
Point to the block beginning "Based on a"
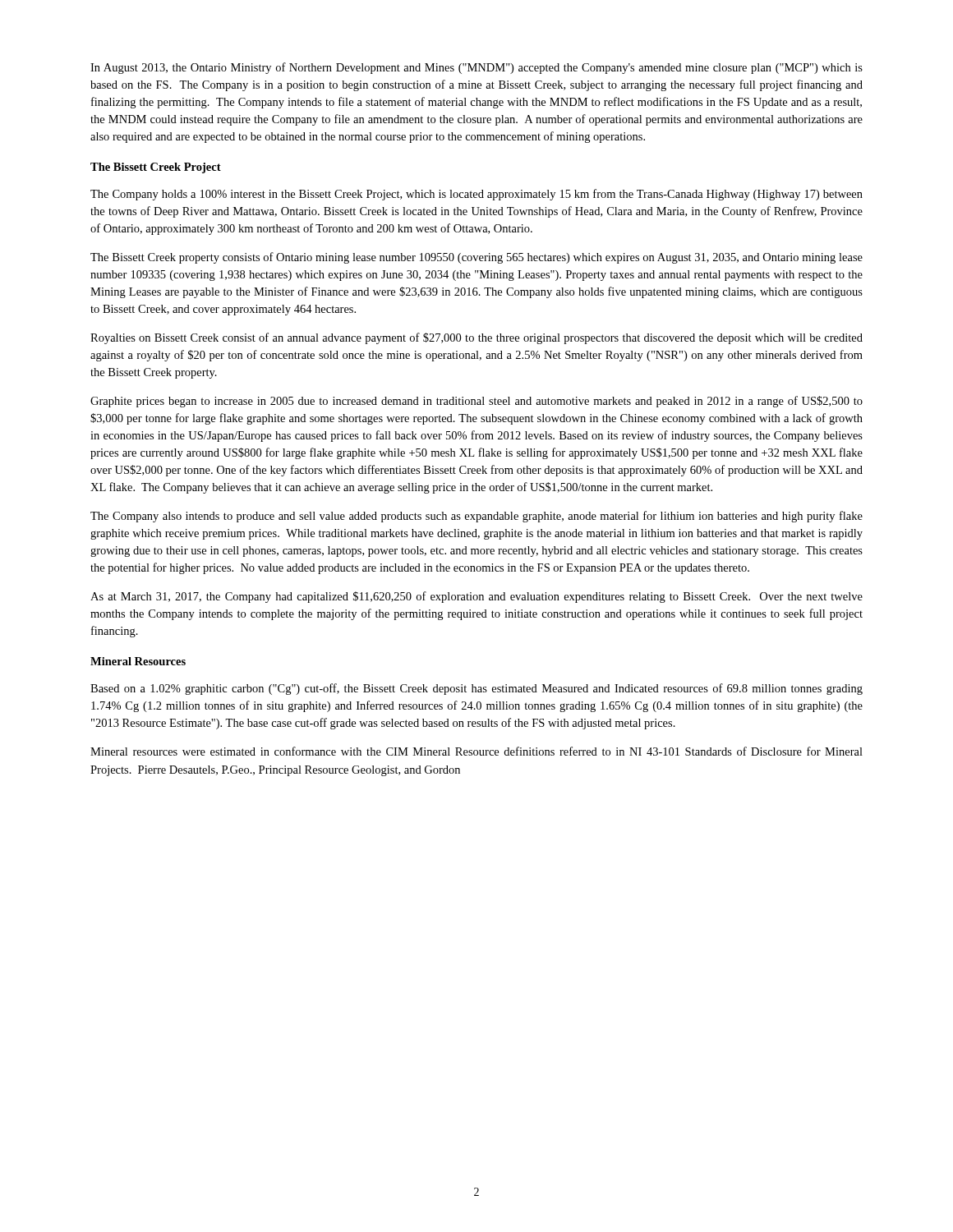click(476, 706)
